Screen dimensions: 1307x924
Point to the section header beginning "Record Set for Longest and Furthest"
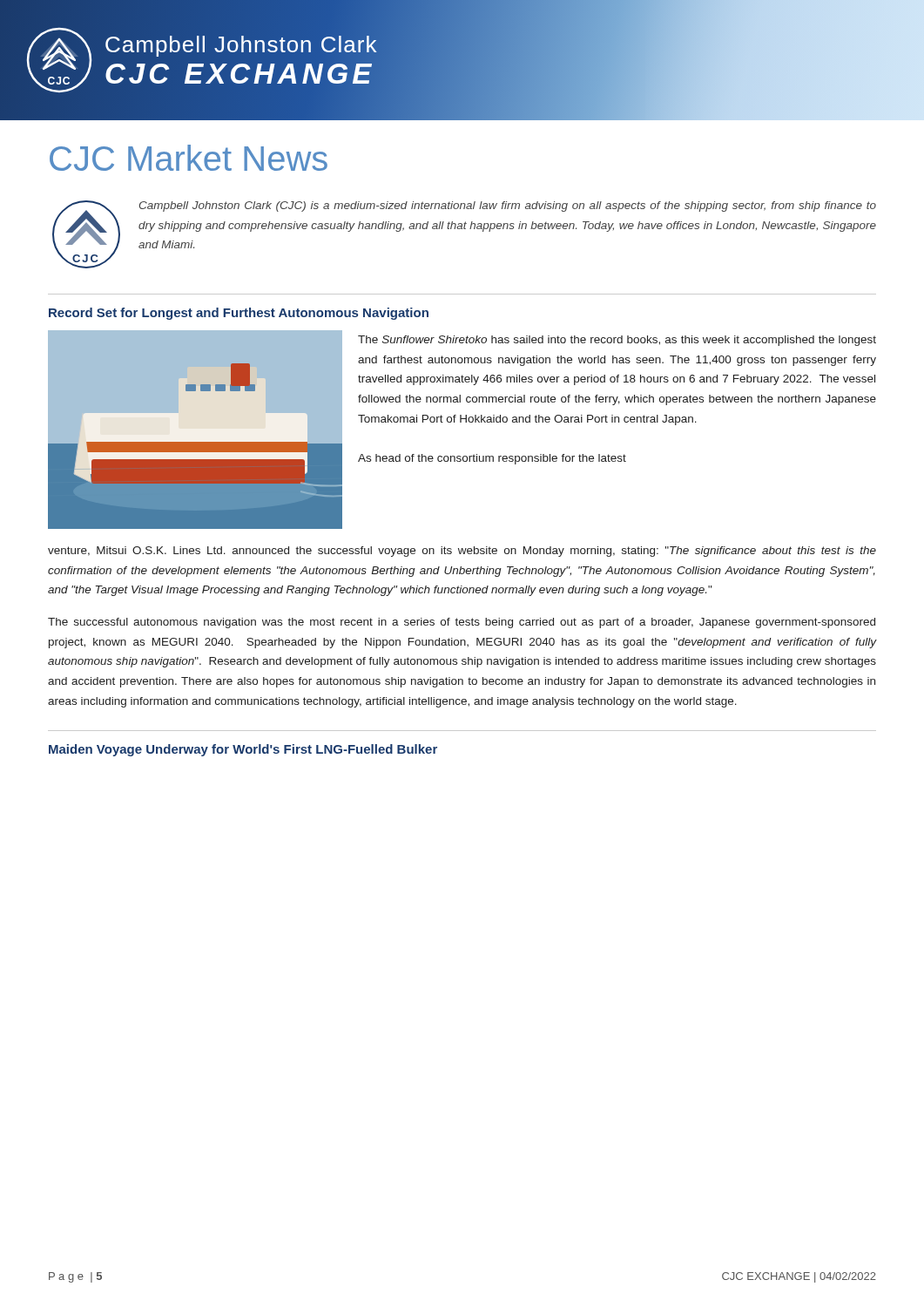point(239,312)
